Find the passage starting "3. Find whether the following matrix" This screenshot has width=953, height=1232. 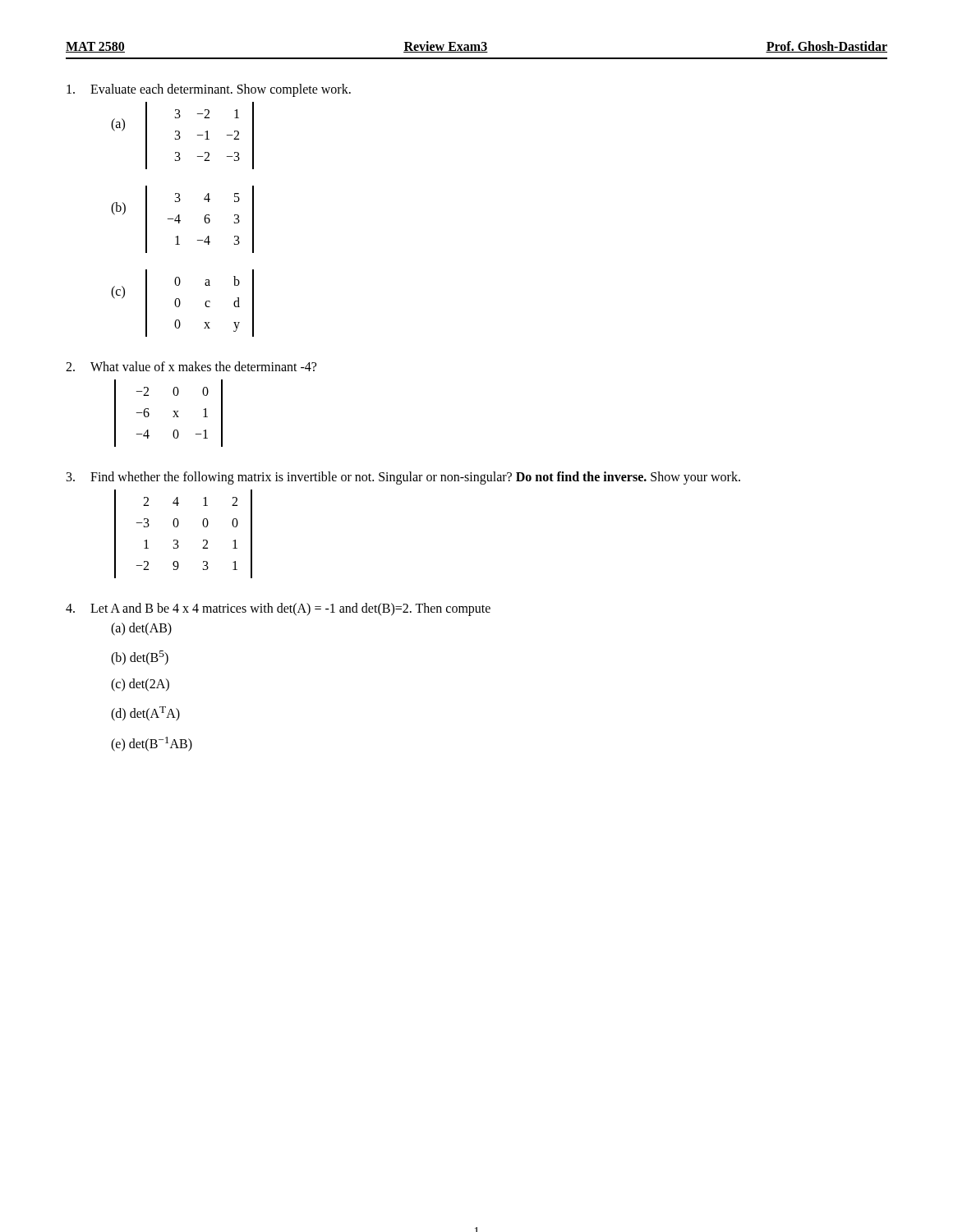(x=403, y=477)
